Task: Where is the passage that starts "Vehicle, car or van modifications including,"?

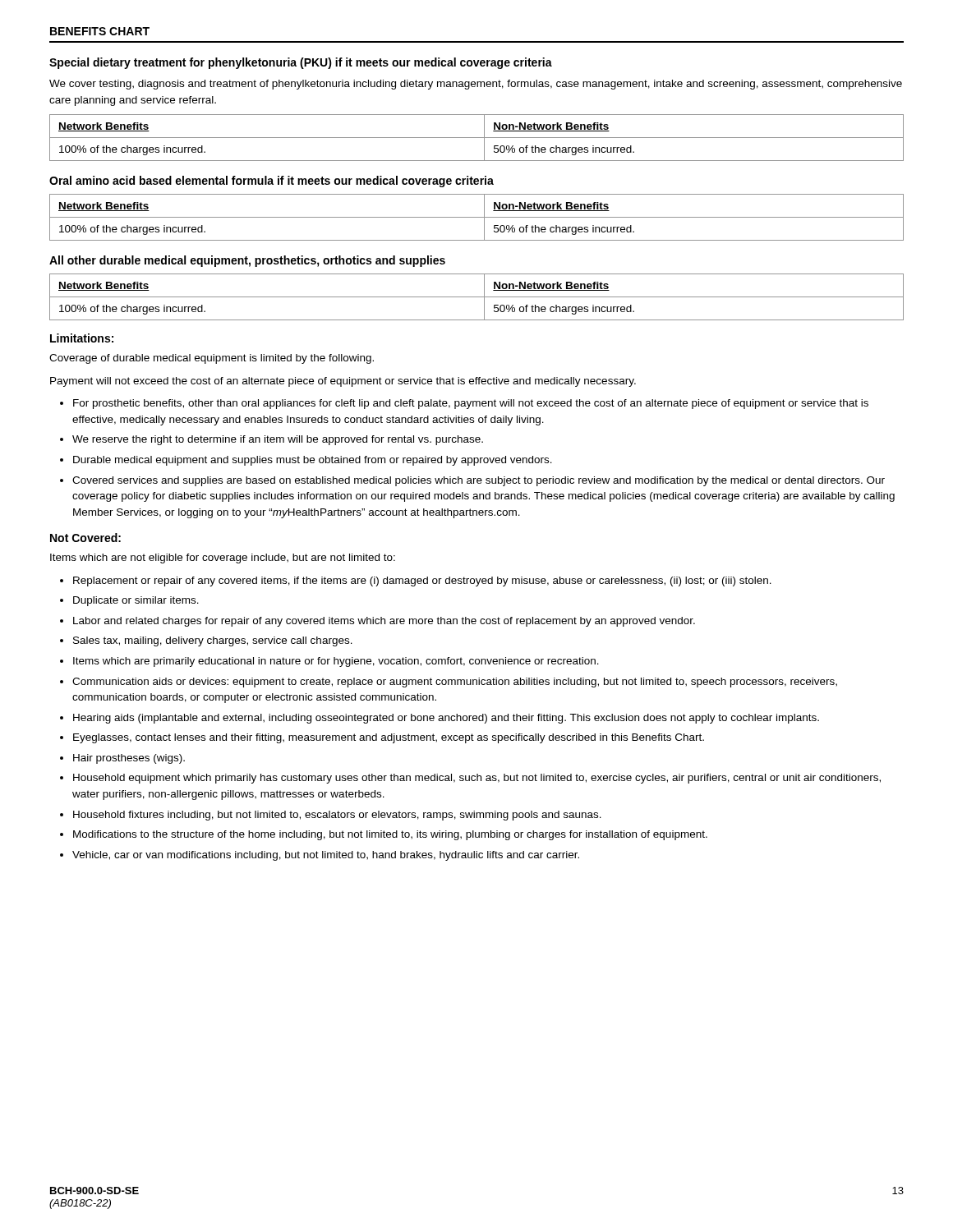Action: coord(326,854)
